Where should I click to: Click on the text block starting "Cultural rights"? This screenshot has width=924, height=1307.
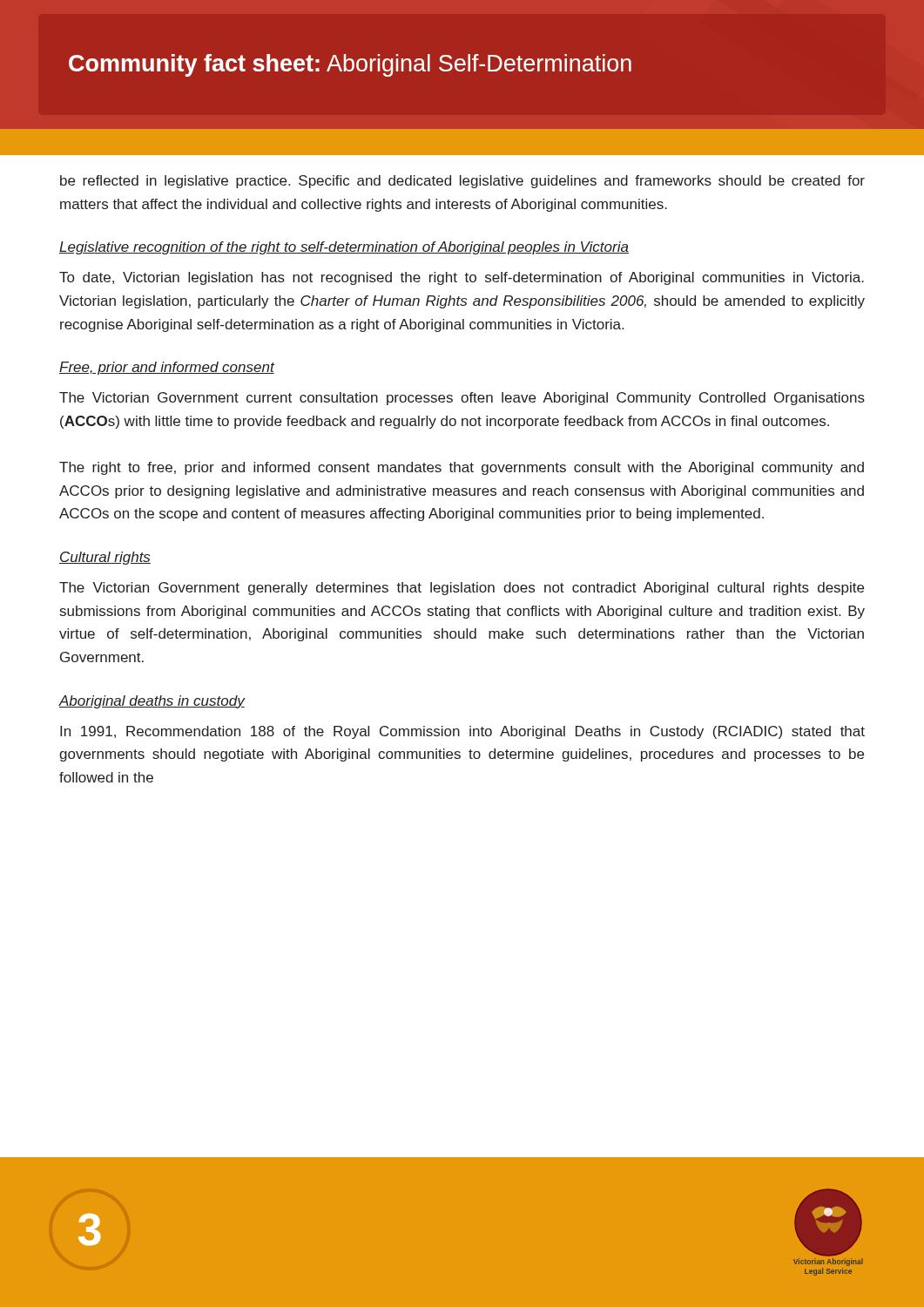tap(105, 557)
